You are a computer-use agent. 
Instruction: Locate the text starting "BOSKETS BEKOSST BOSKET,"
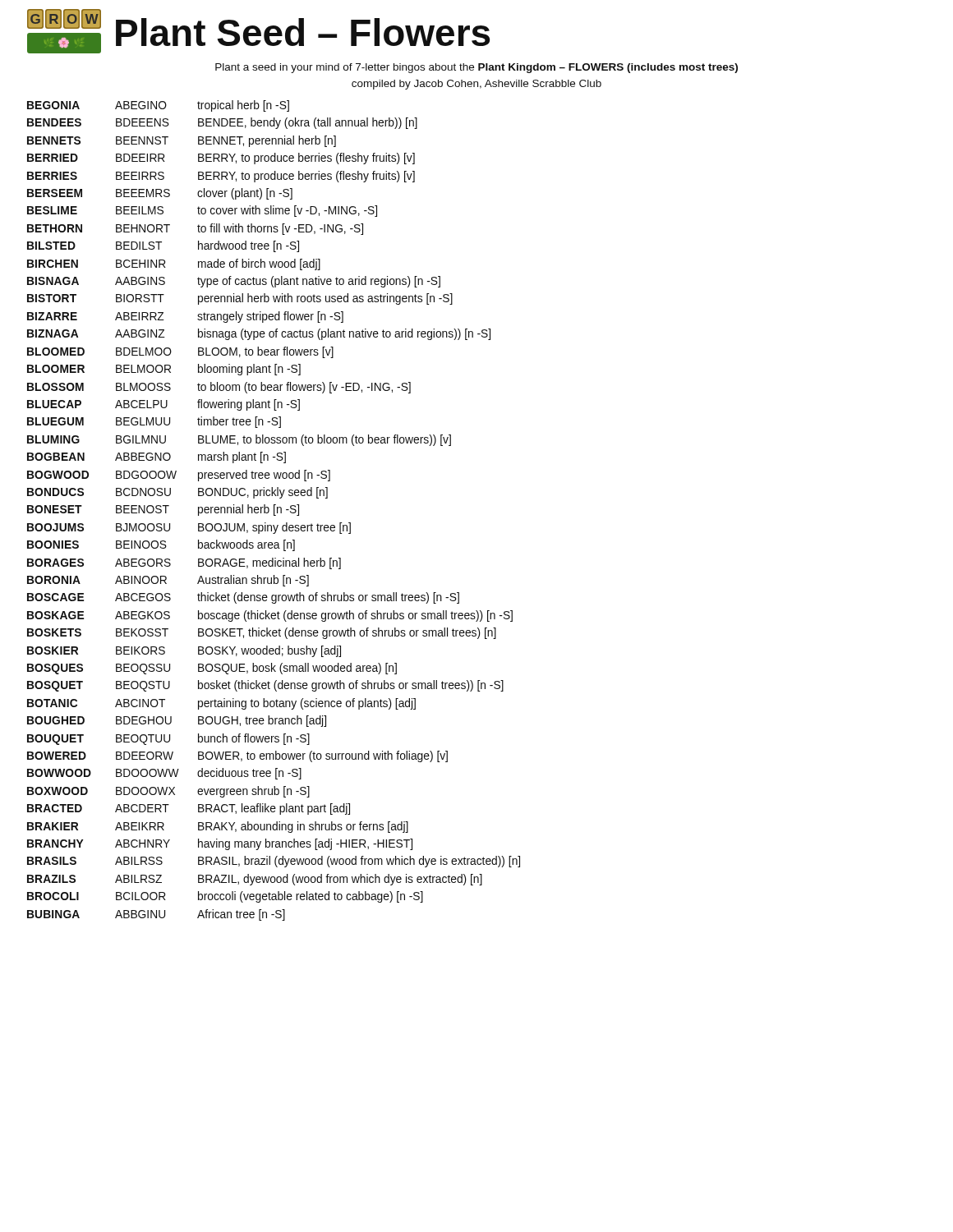click(476, 634)
